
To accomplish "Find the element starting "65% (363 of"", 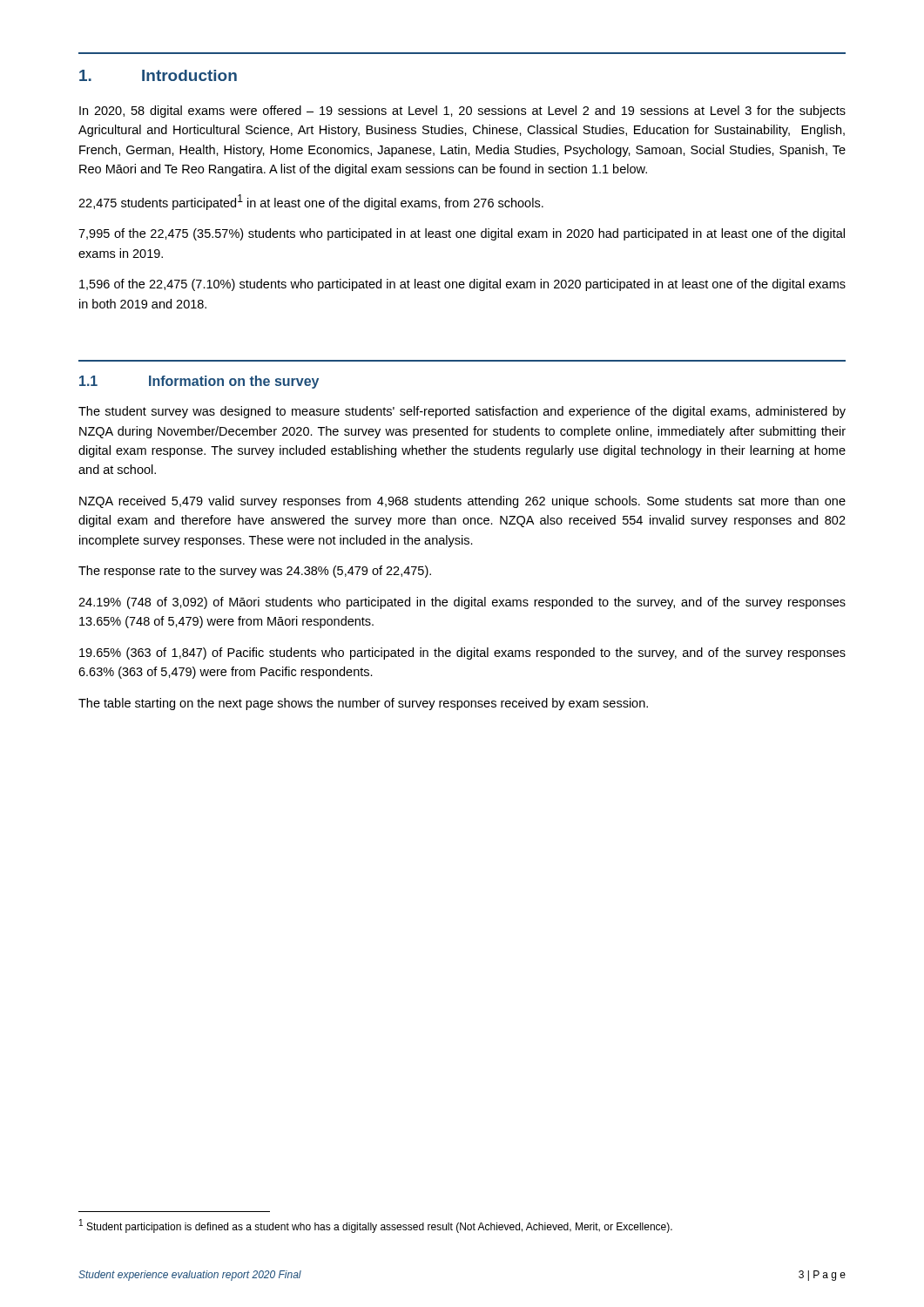I will coord(462,662).
